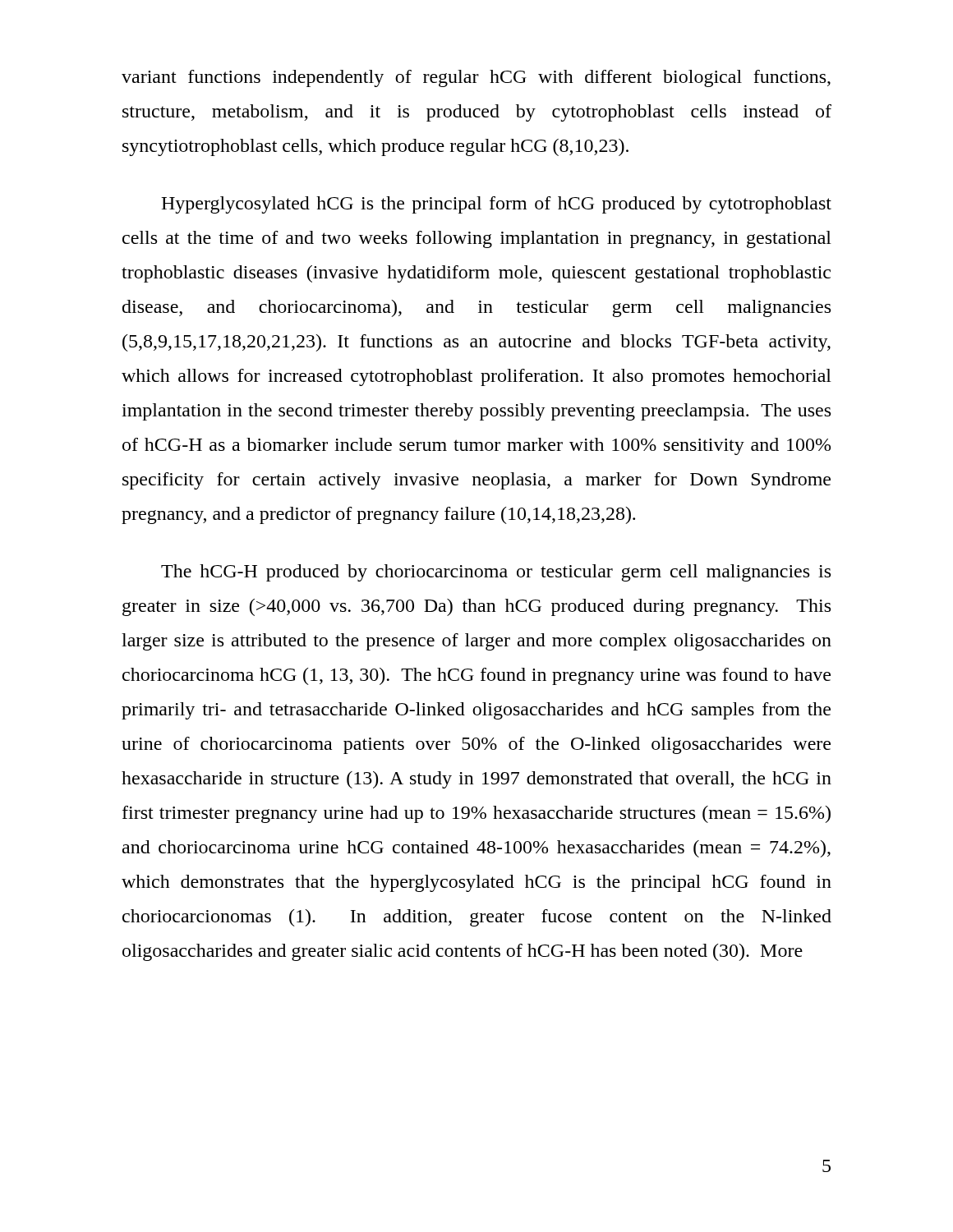Image resolution: width=953 pixels, height=1232 pixels.
Task: Click the passage that begins "variant functions independently of regular"
Action: 476,513
